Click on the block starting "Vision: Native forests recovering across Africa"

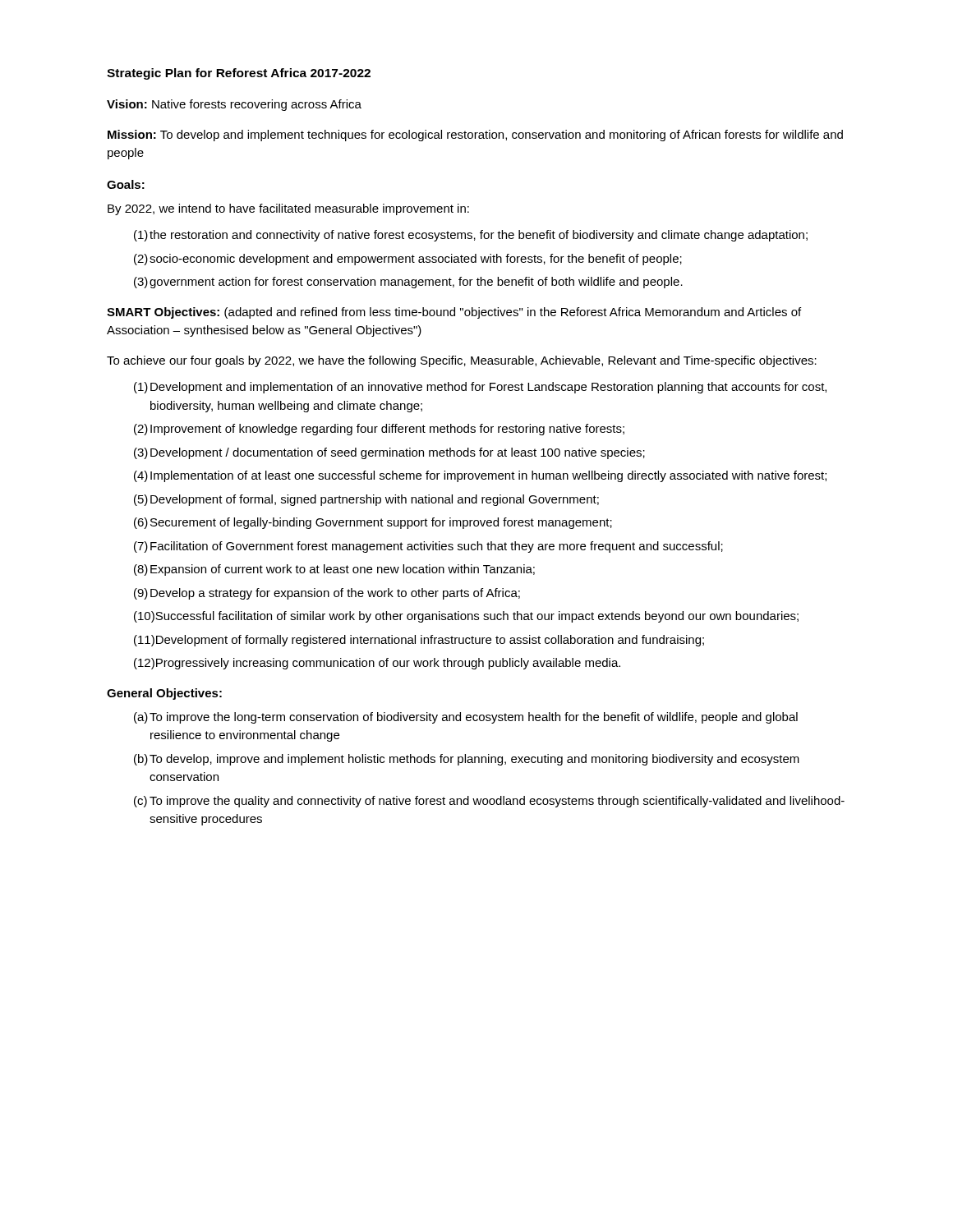click(x=234, y=104)
